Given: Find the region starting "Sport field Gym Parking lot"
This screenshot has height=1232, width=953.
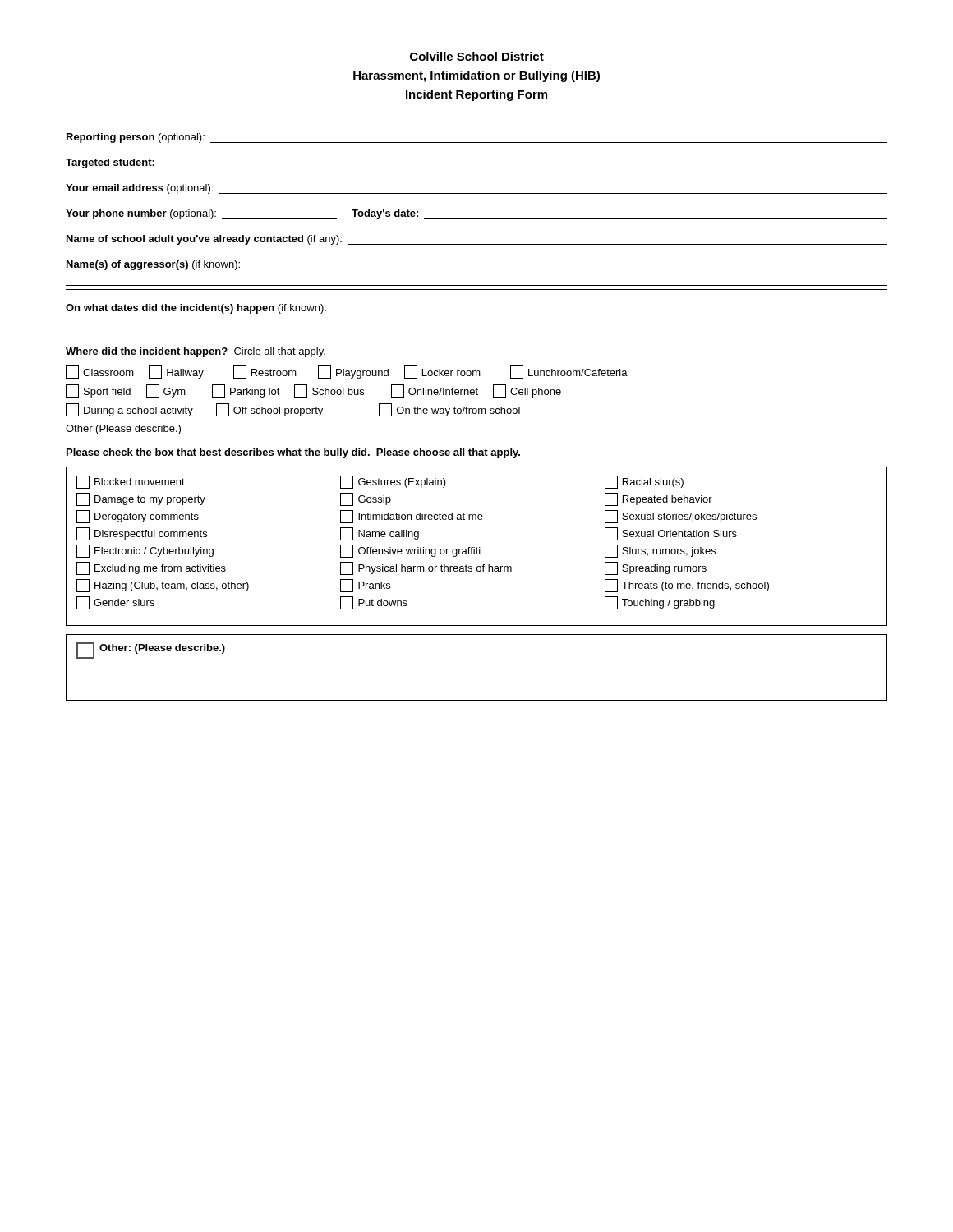Looking at the screenshot, I should coord(314,391).
